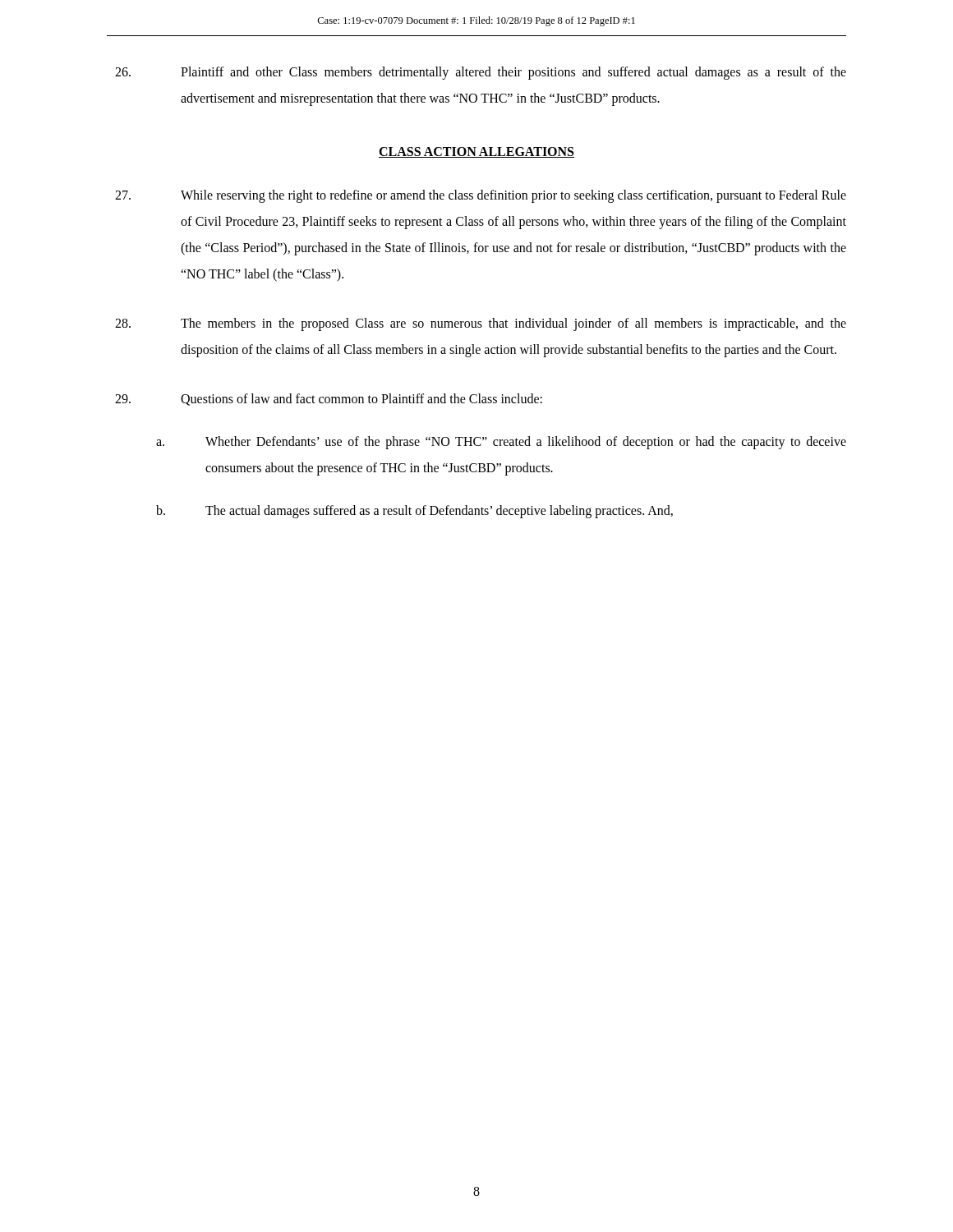Click on the text block with the text "While reserving the right to redefine or amend"
Image resolution: width=953 pixels, height=1232 pixels.
pyautogui.click(x=476, y=235)
